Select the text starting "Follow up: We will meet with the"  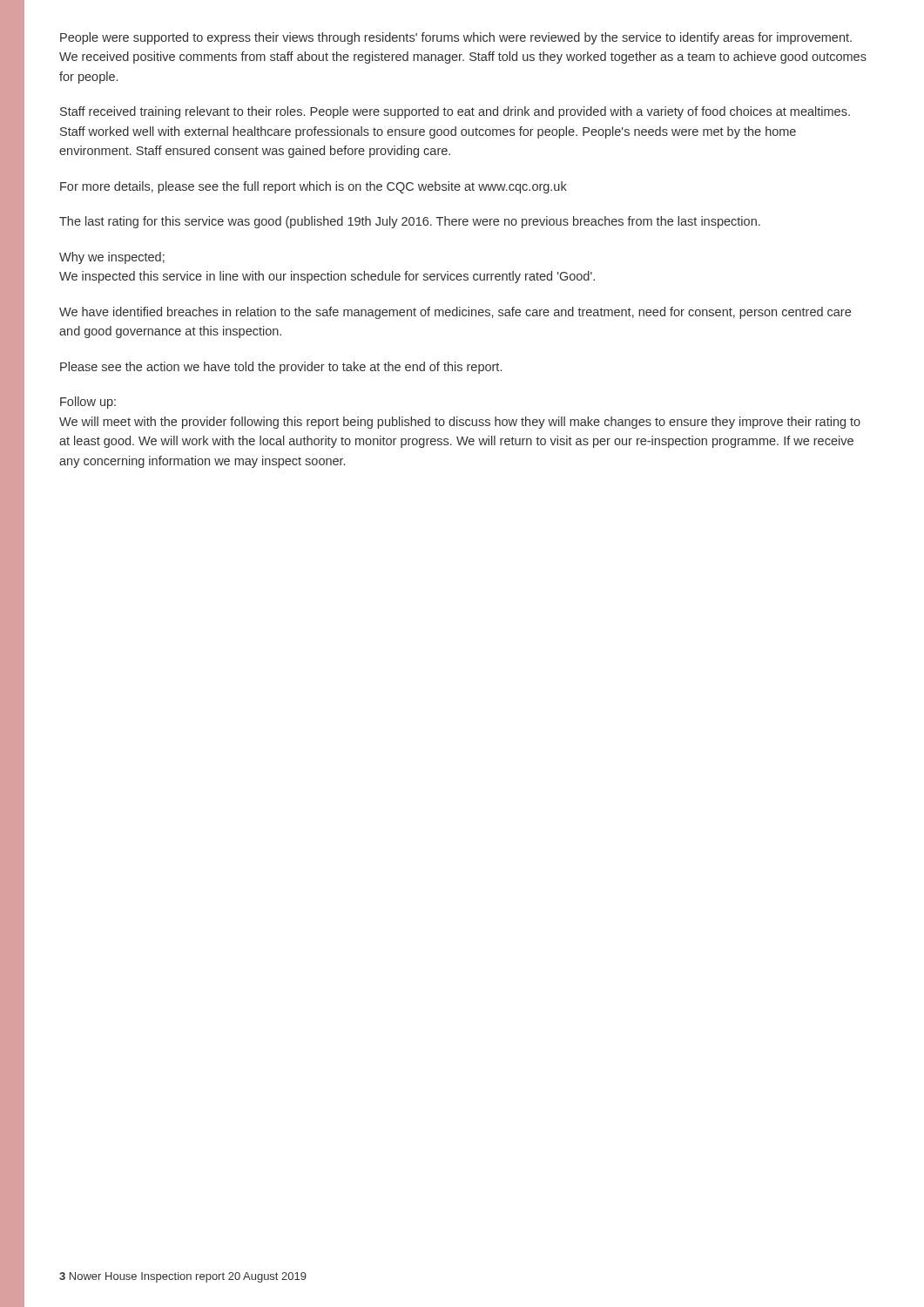[460, 431]
